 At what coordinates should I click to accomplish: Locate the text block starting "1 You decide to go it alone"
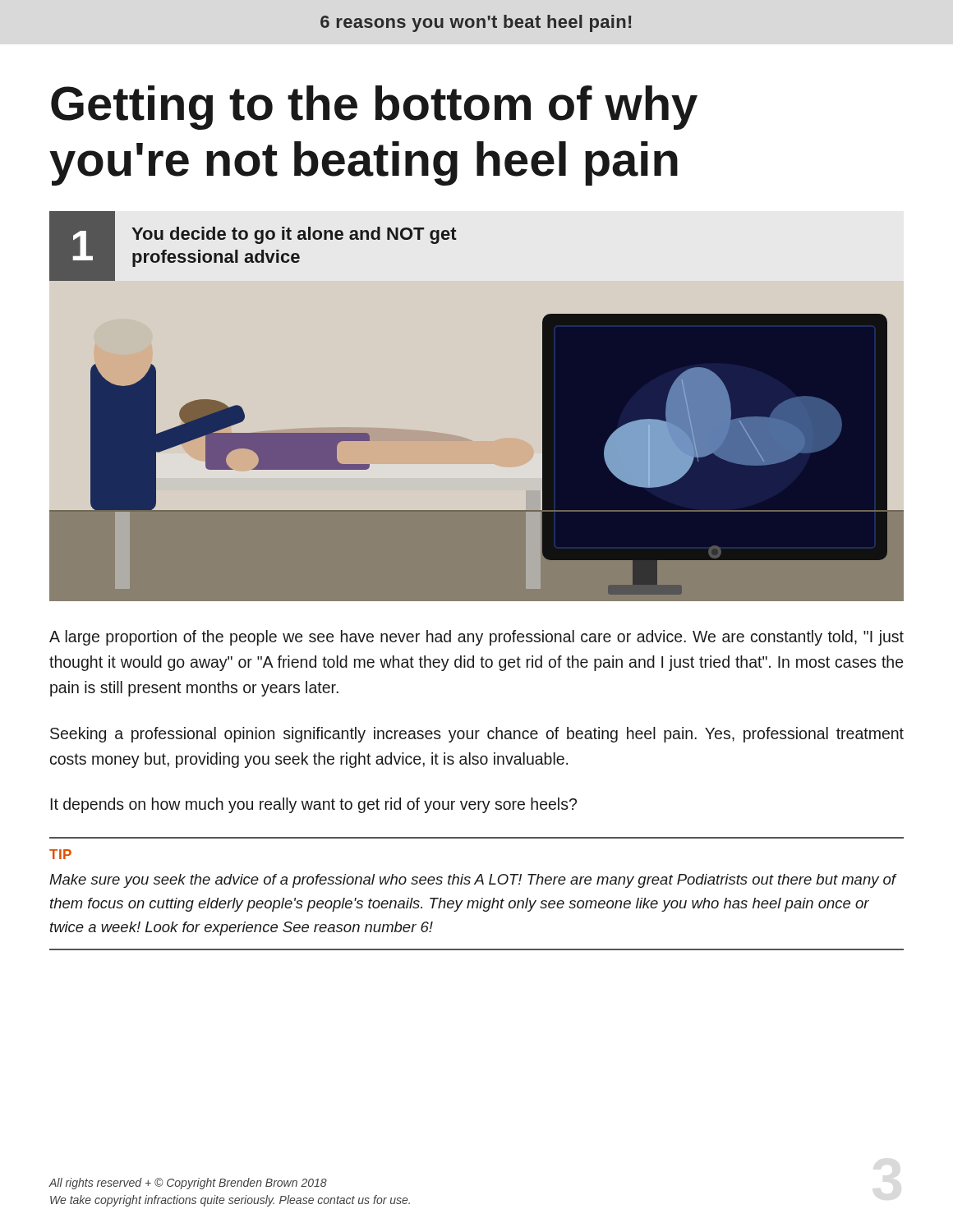[261, 246]
